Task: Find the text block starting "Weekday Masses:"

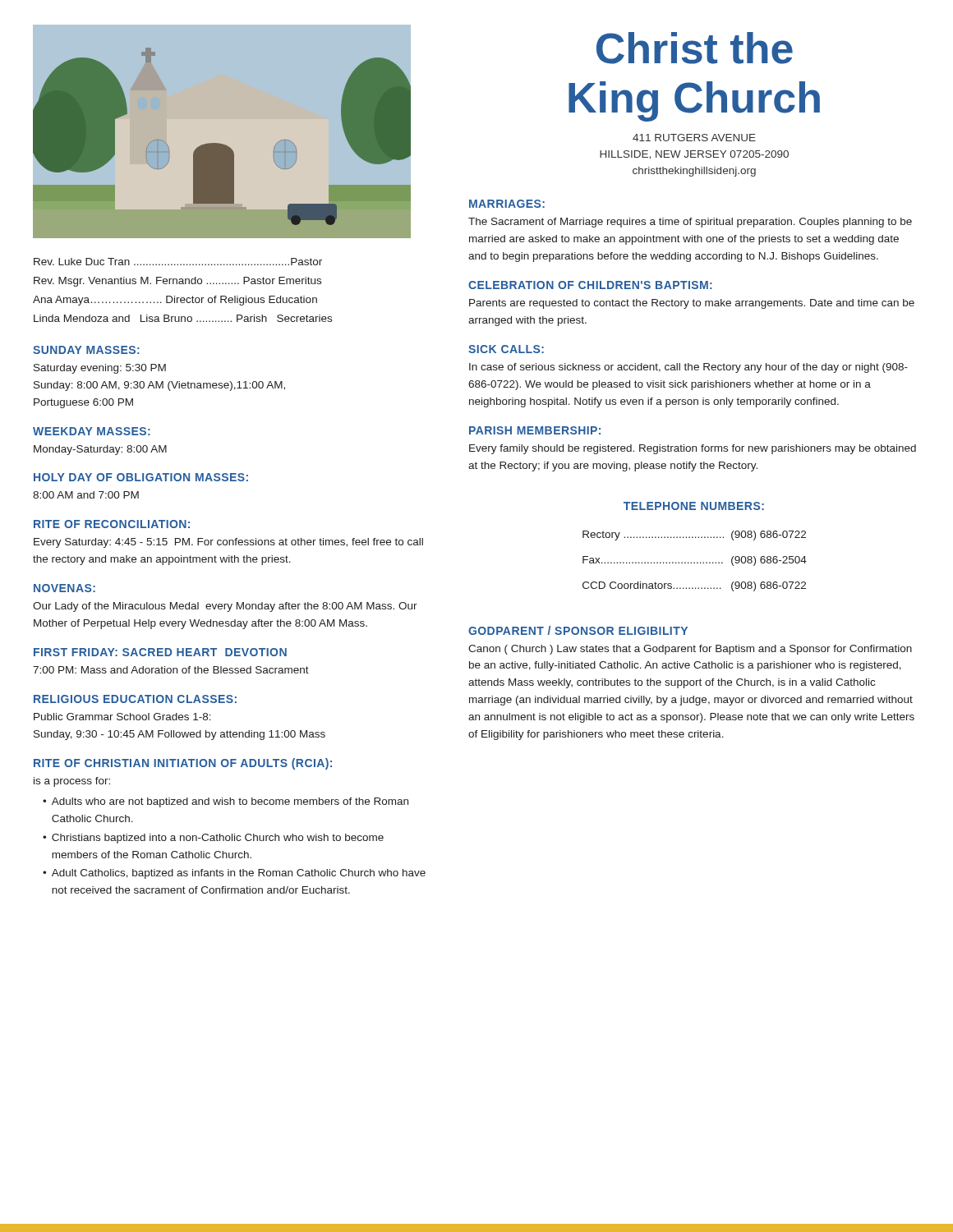Action: (92, 431)
